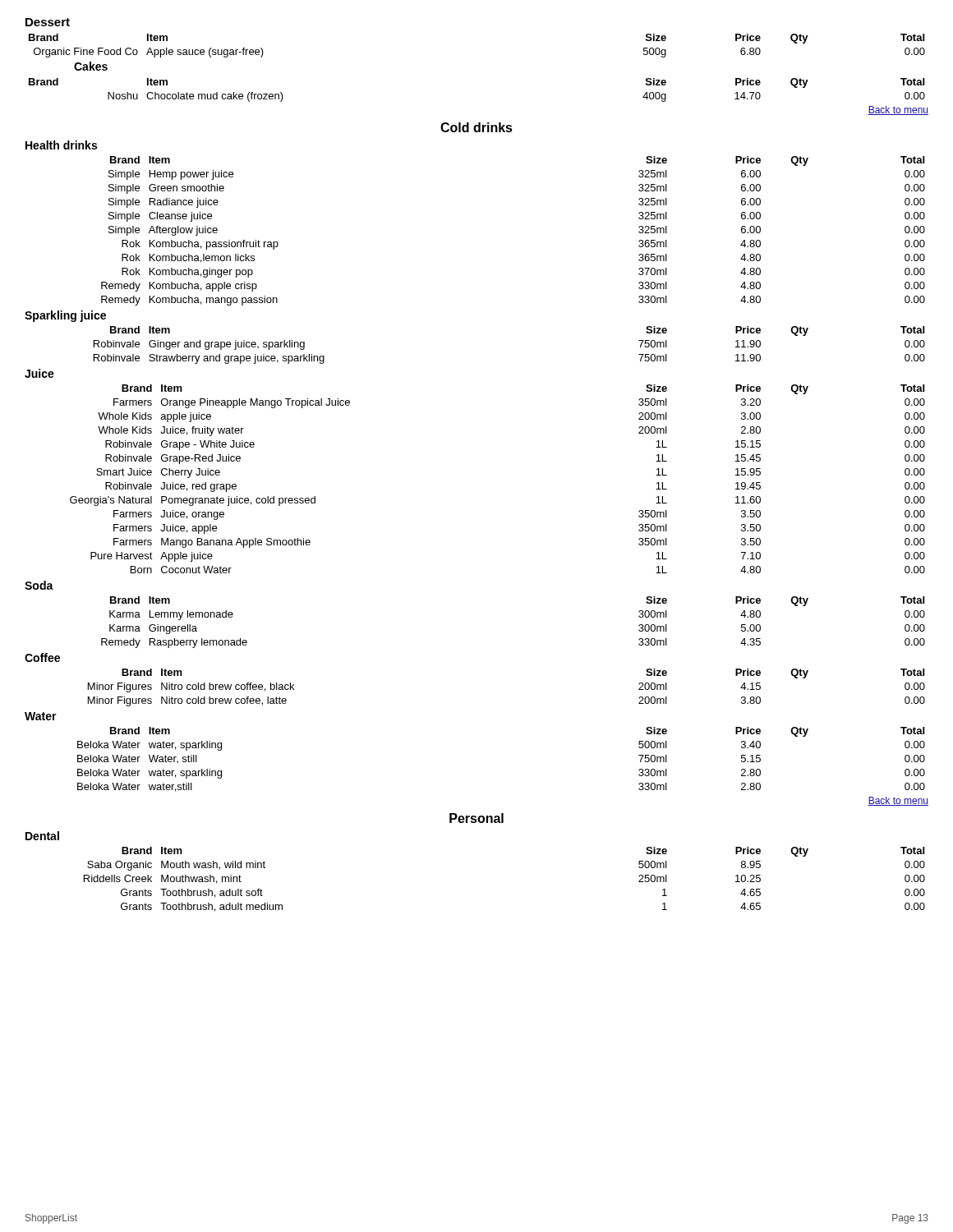The image size is (953, 1232).
Task: Click on the table containing "Lemmy lemonade"
Action: pyautogui.click(x=476, y=621)
